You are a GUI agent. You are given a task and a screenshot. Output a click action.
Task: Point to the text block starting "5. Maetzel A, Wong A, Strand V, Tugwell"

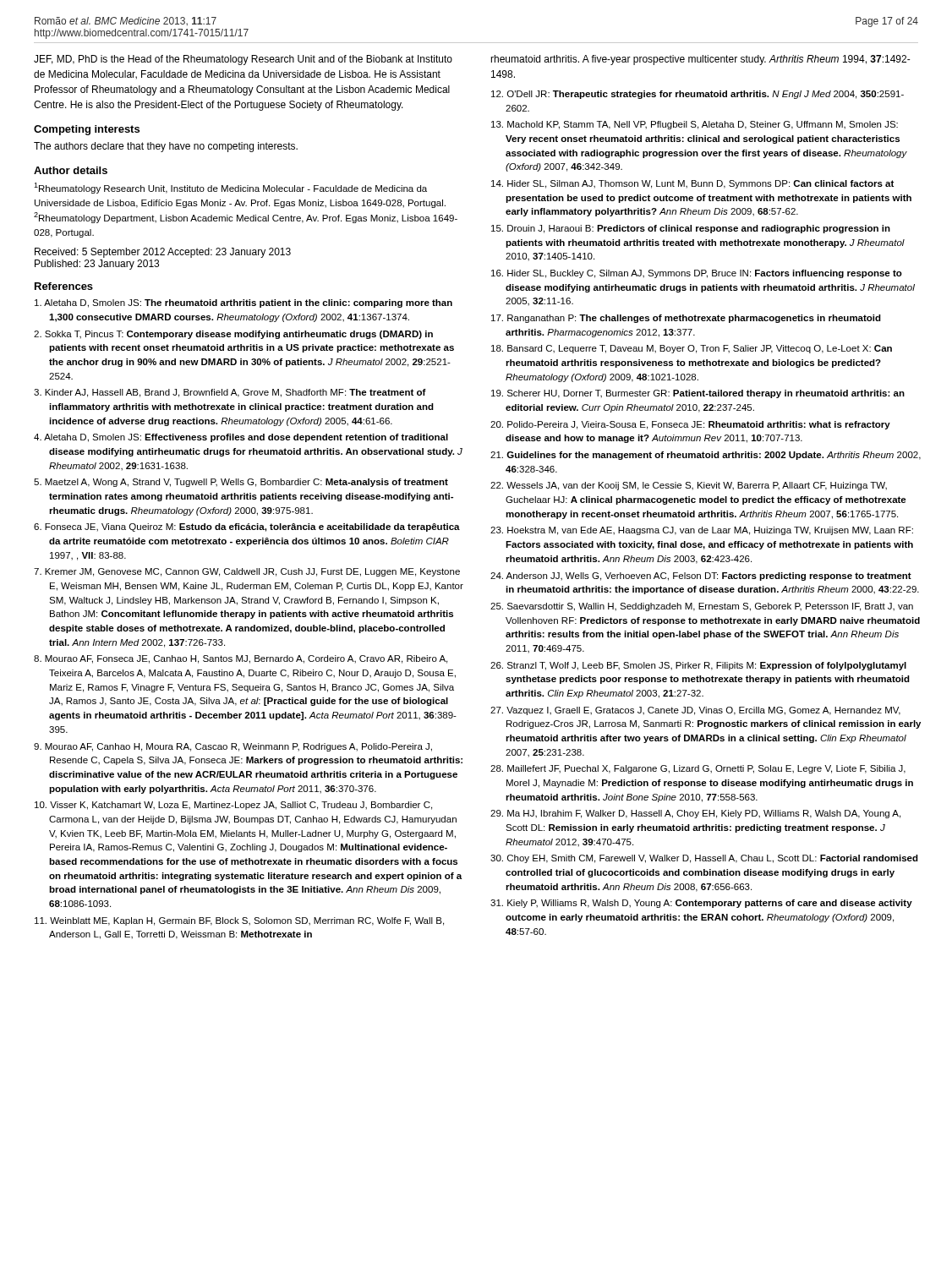click(x=244, y=496)
